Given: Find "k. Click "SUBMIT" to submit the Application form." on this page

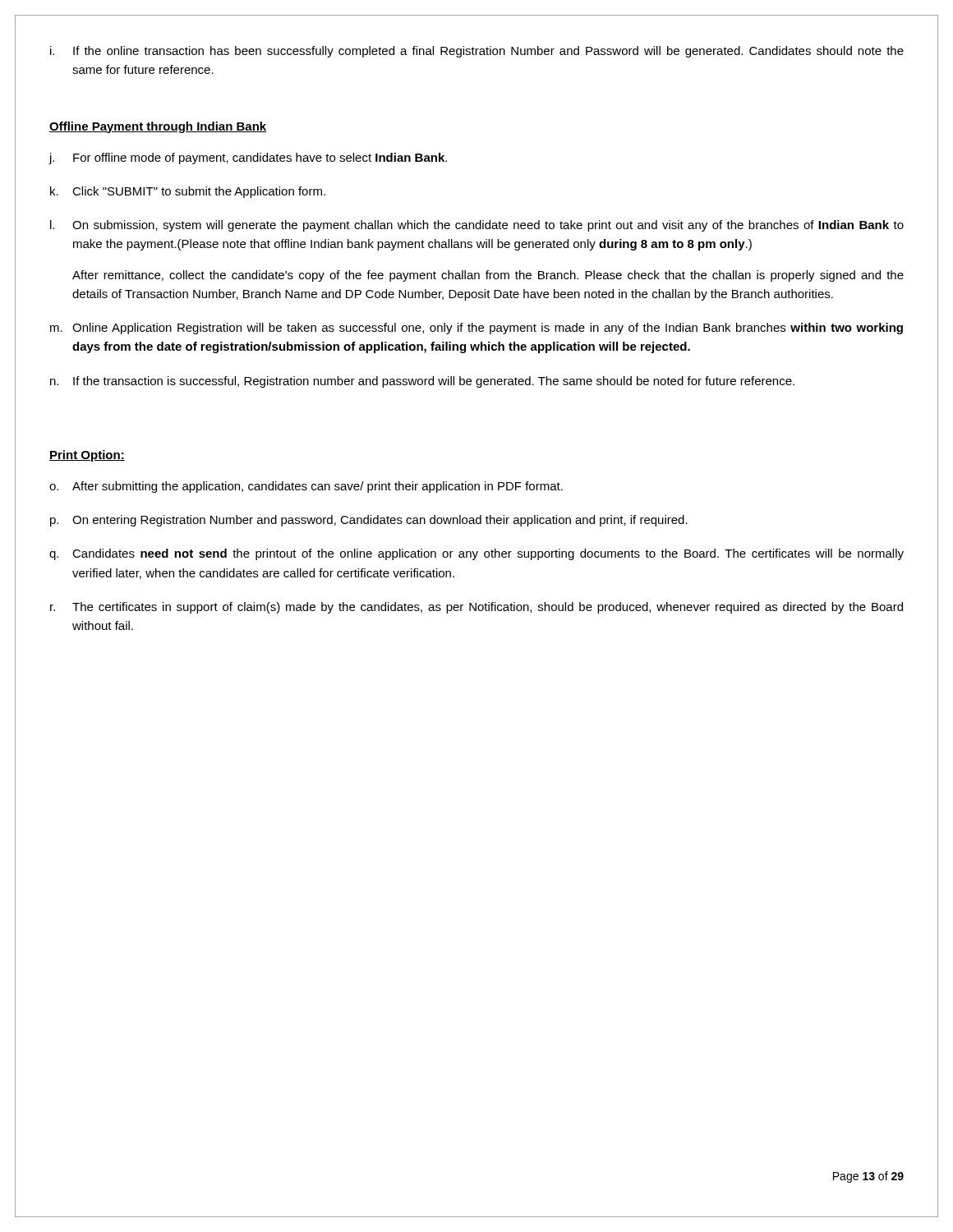Looking at the screenshot, I should (x=188, y=192).
